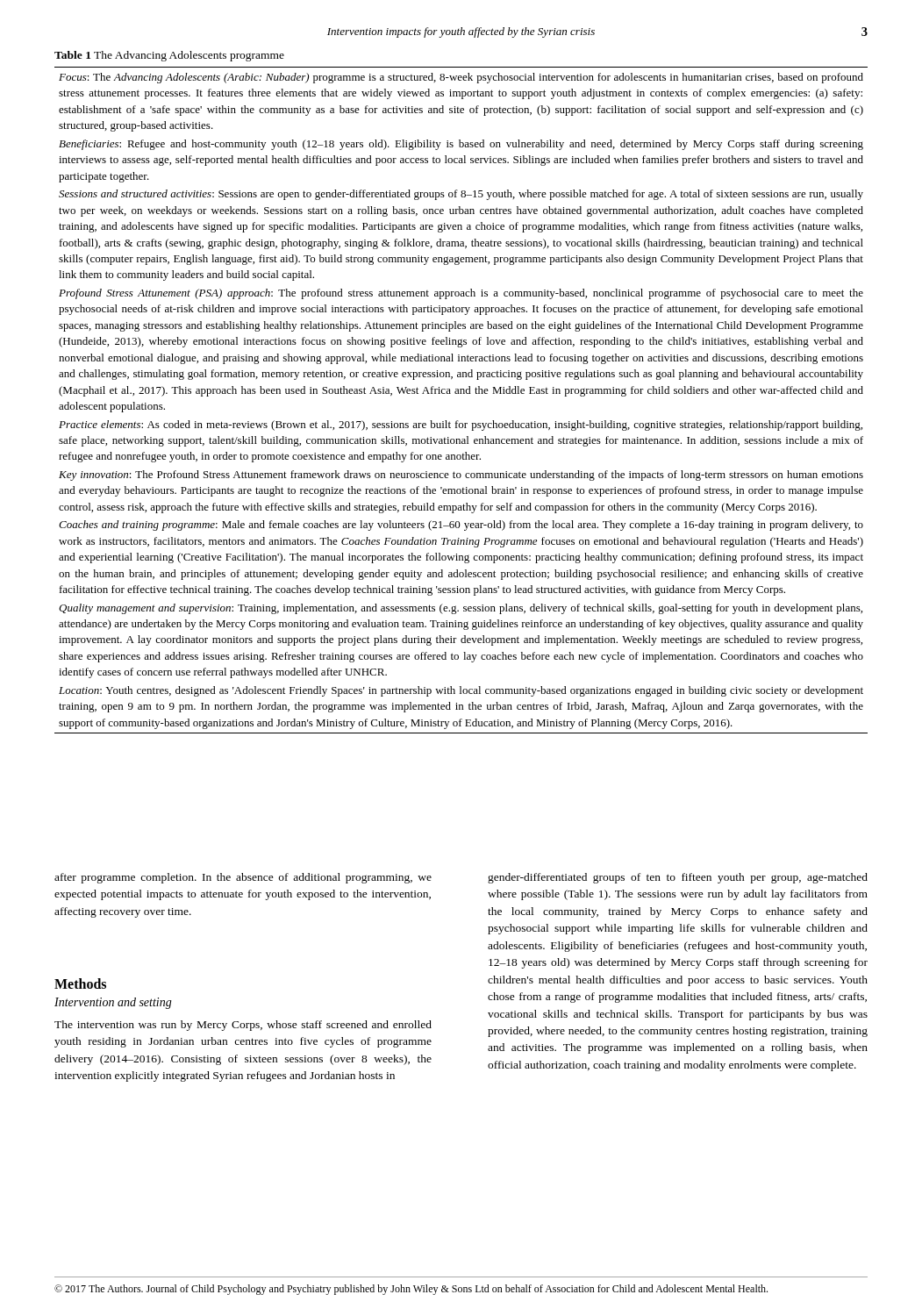Find the table that mentions "Key innovation : The"
The height and width of the screenshot is (1316, 922).
pyautogui.click(x=461, y=400)
